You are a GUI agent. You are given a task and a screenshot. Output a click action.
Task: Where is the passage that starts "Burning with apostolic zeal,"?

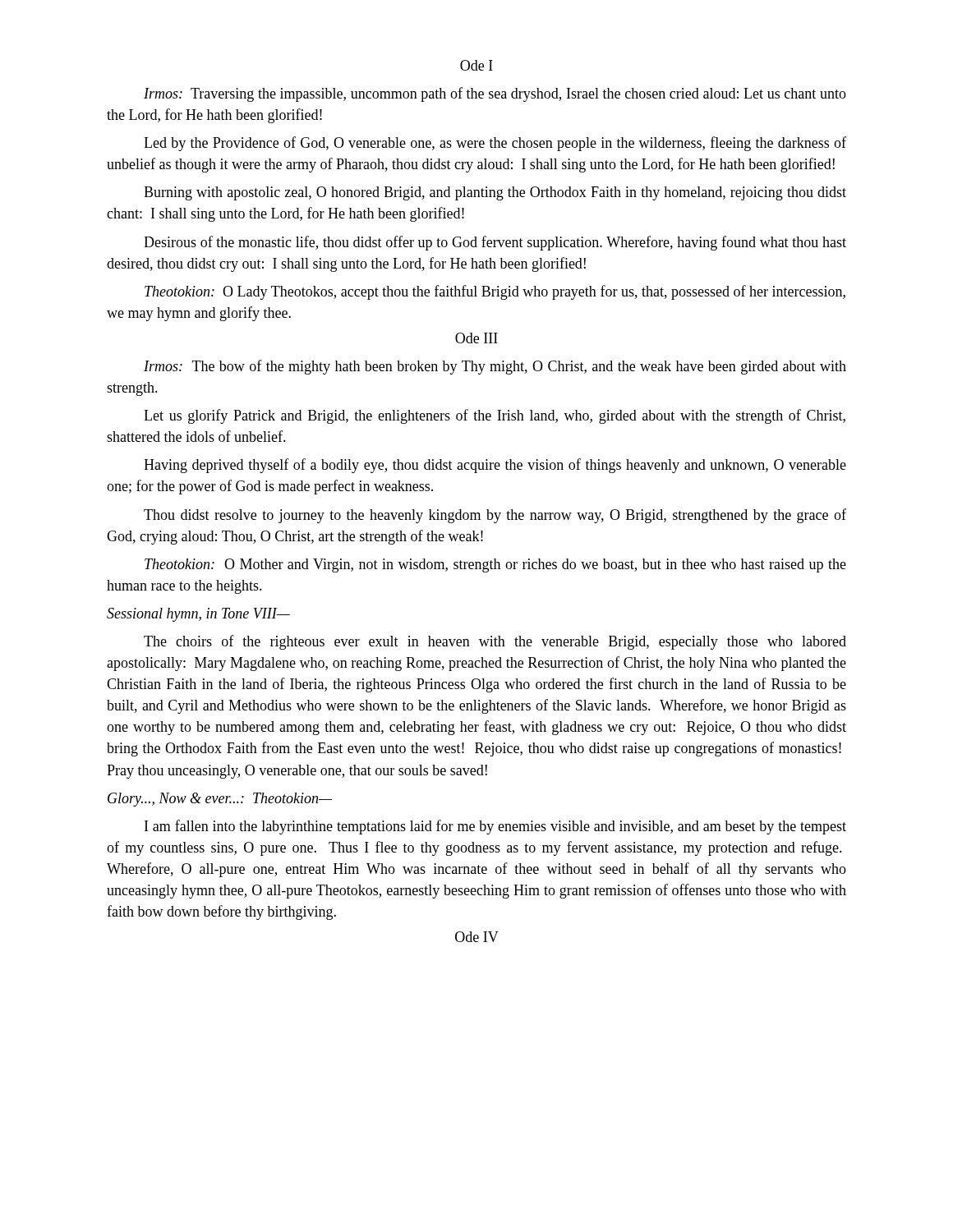[x=476, y=203]
